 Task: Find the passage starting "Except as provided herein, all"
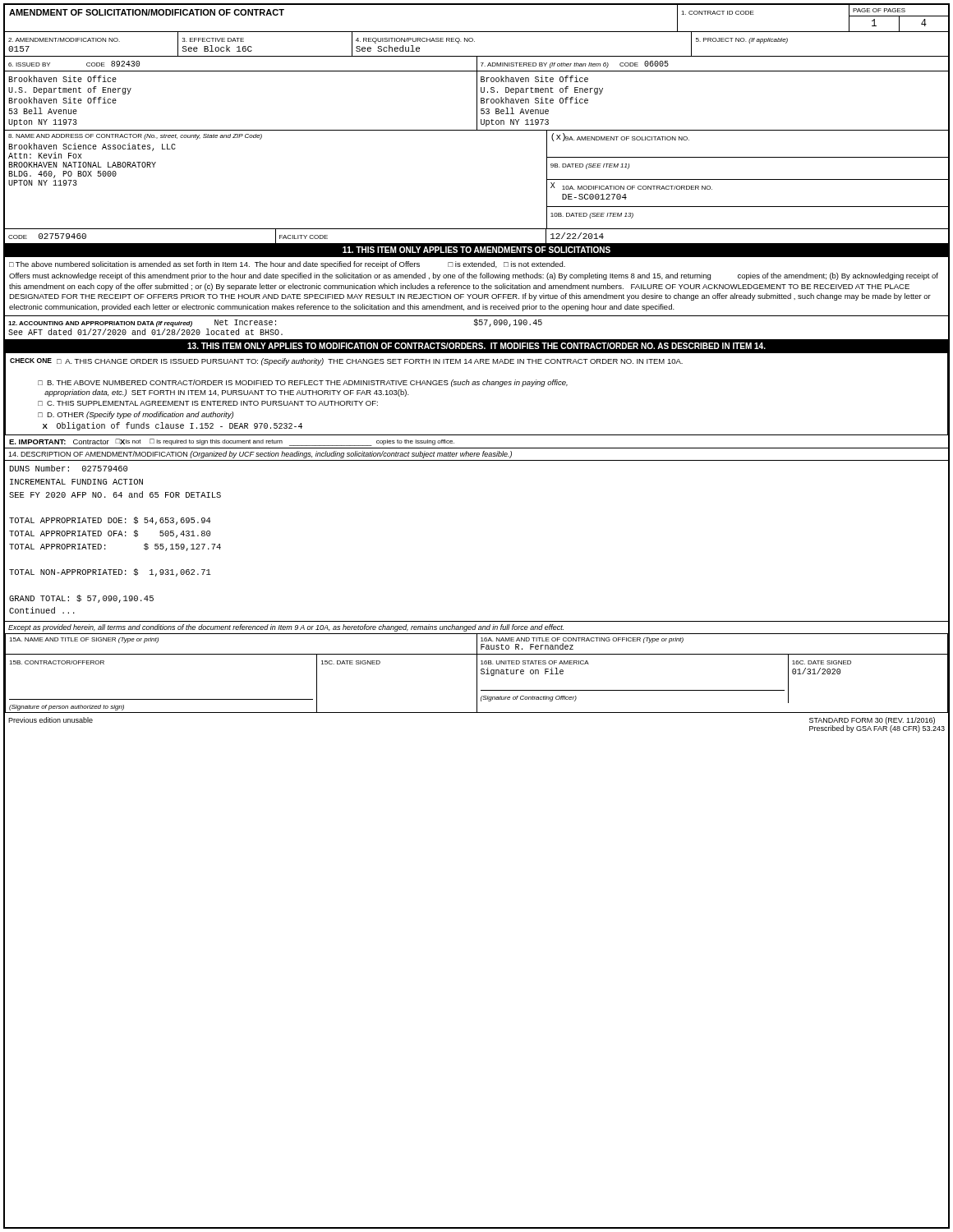(x=286, y=628)
